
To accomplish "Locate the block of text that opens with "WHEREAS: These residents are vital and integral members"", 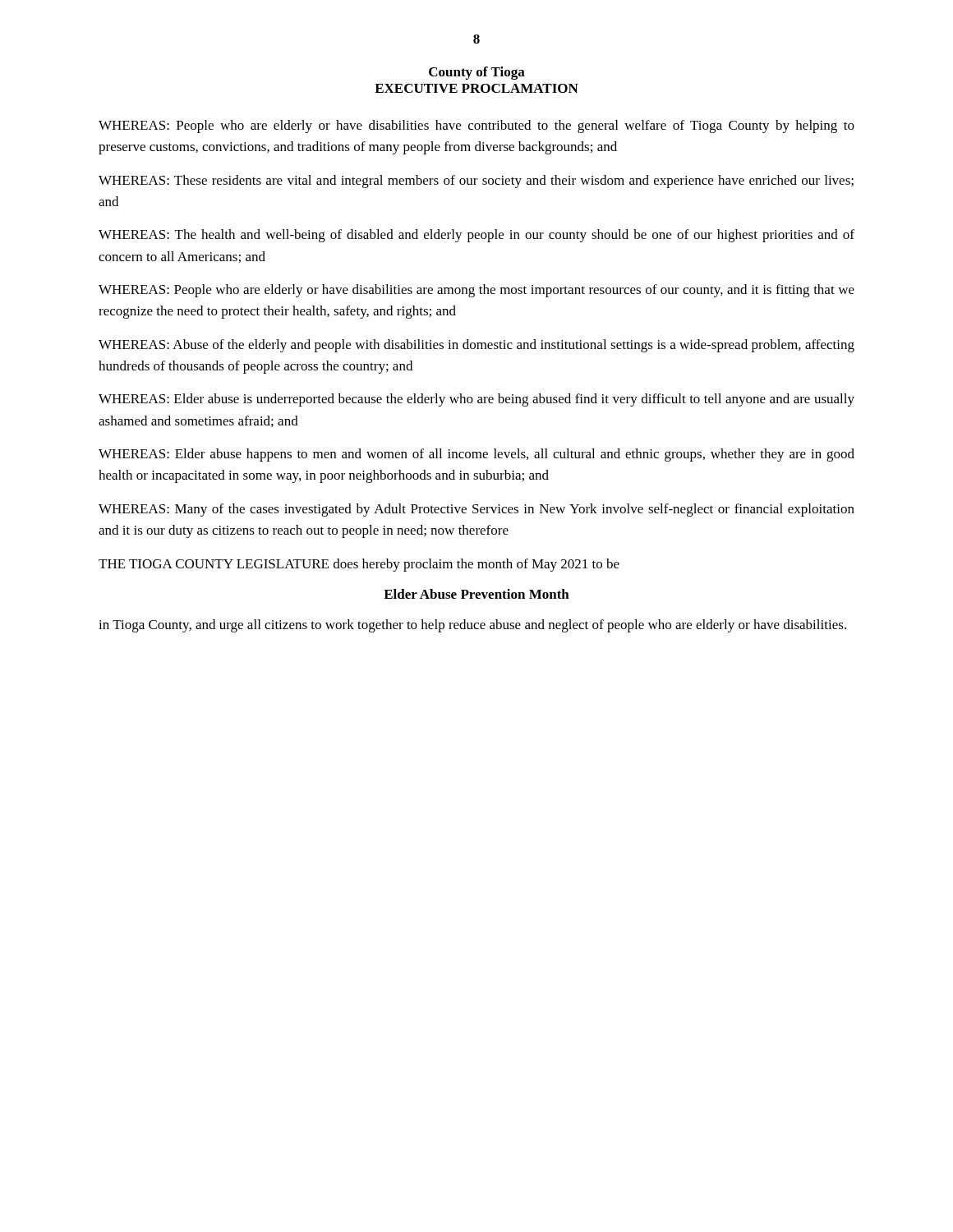I will (476, 191).
